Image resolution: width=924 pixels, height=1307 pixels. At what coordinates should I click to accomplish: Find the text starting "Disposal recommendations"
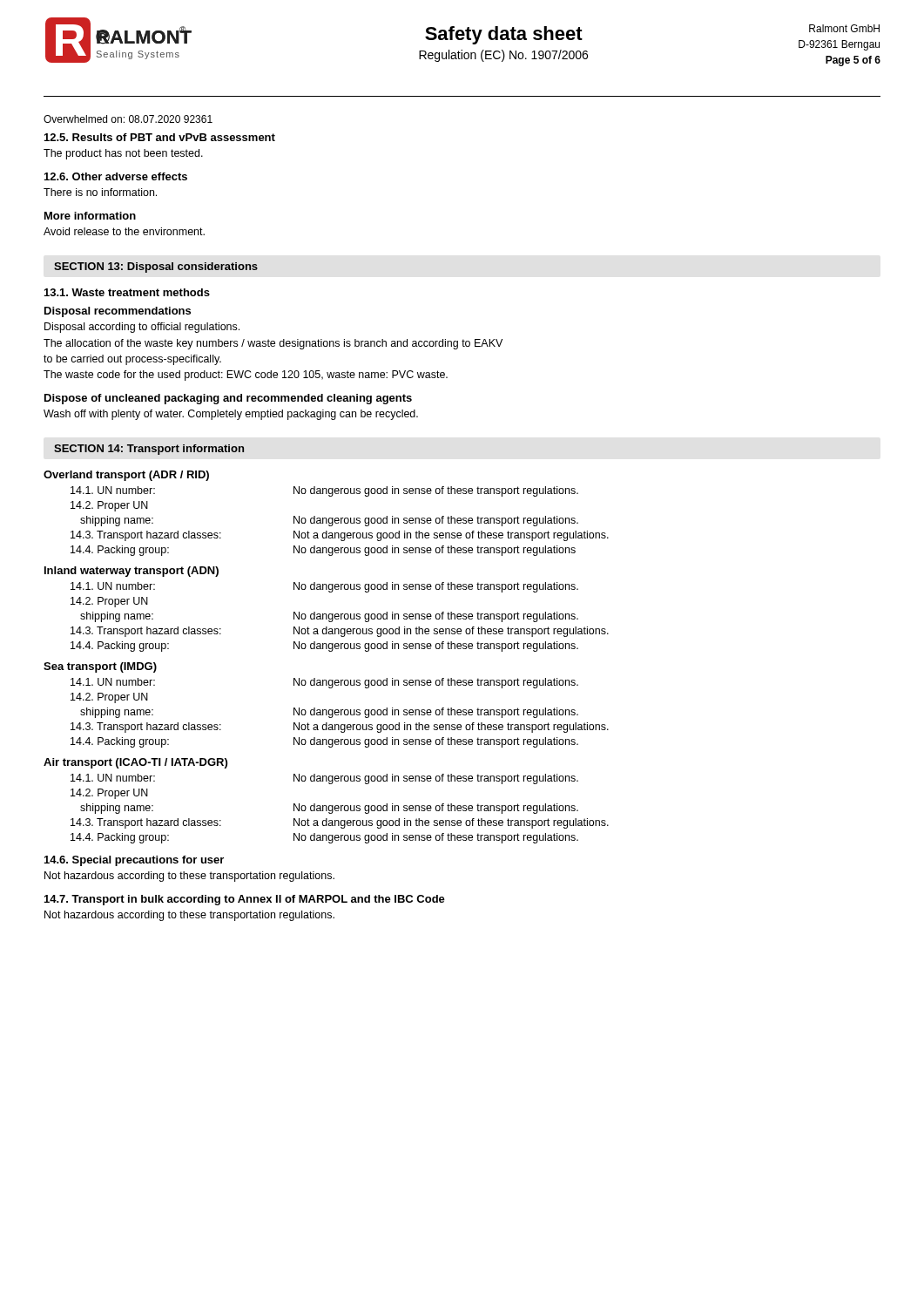(117, 311)
